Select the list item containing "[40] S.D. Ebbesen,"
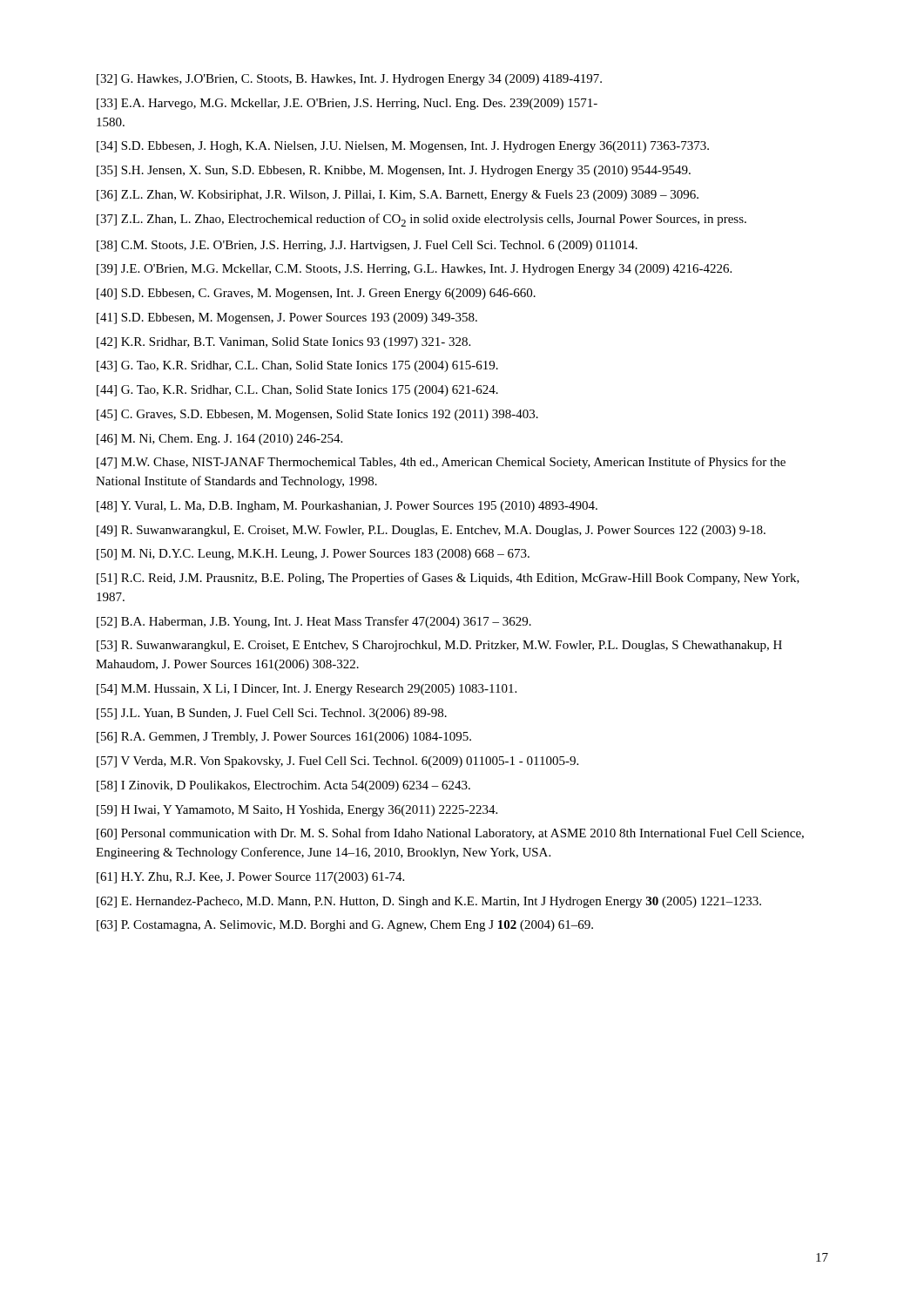This screenshot has height=1307, width=924. tap(316, 293)
